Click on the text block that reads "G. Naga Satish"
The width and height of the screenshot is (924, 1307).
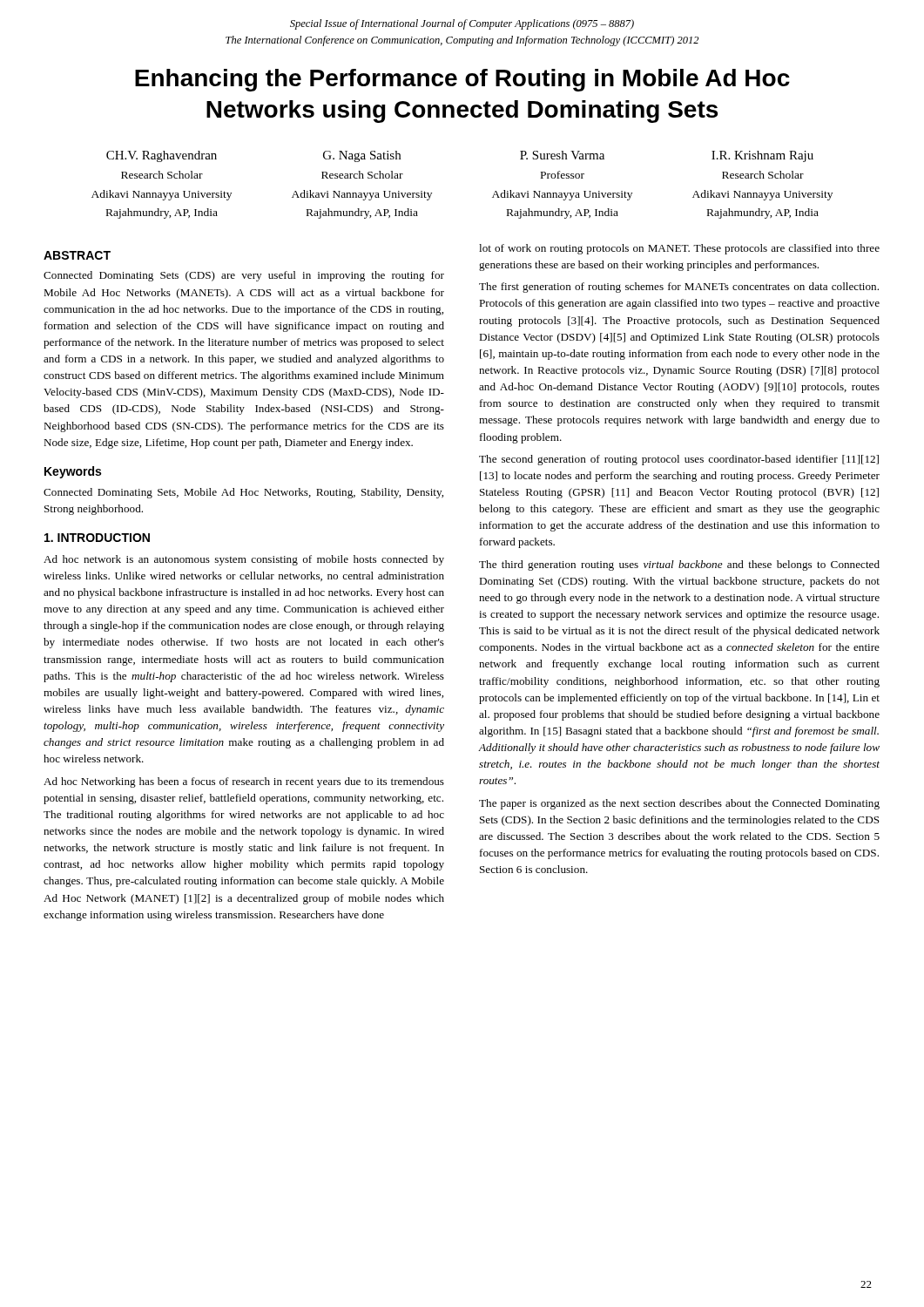tap(362, 182)
